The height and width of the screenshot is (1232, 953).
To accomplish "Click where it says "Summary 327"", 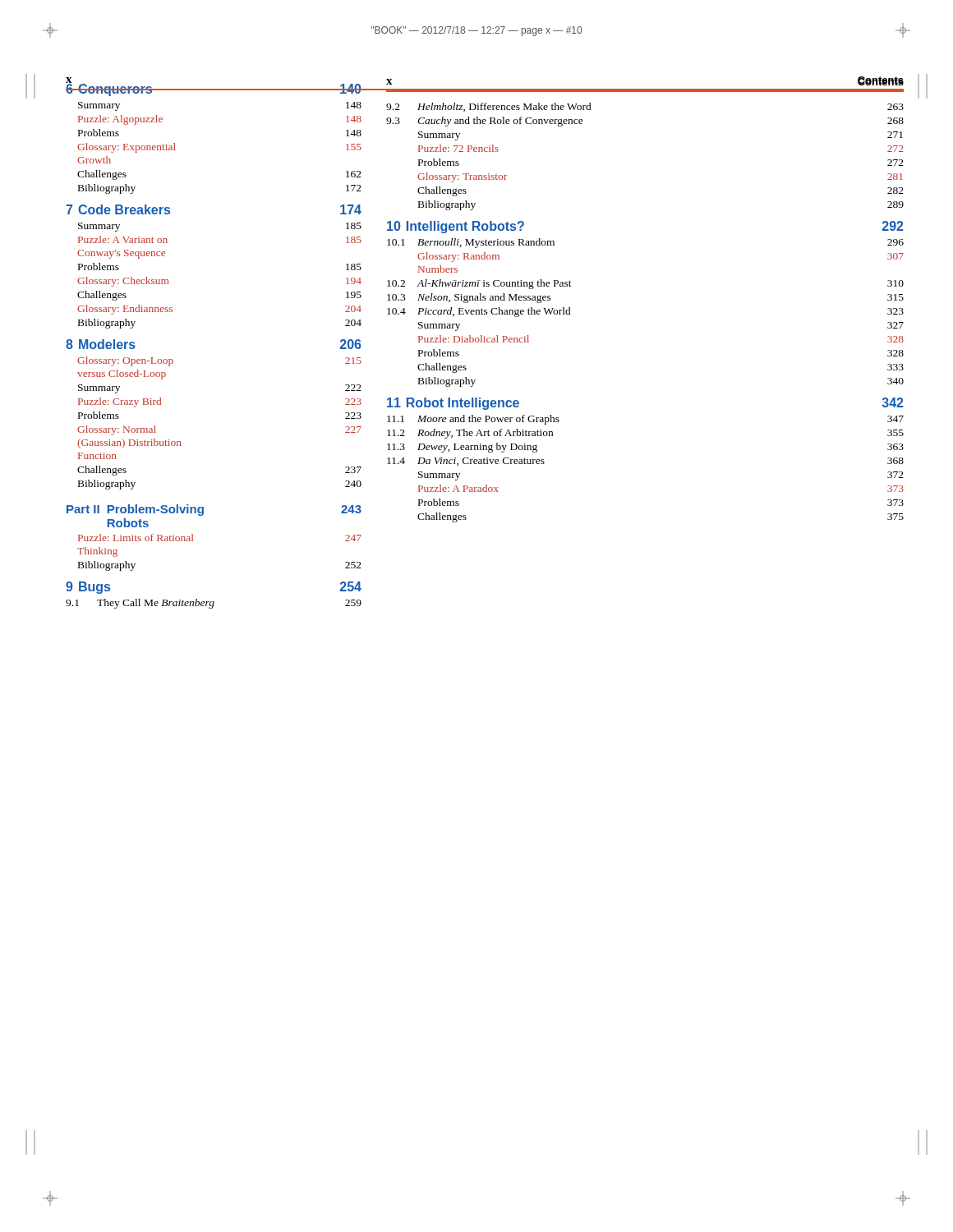I will (x=445, y=326).
